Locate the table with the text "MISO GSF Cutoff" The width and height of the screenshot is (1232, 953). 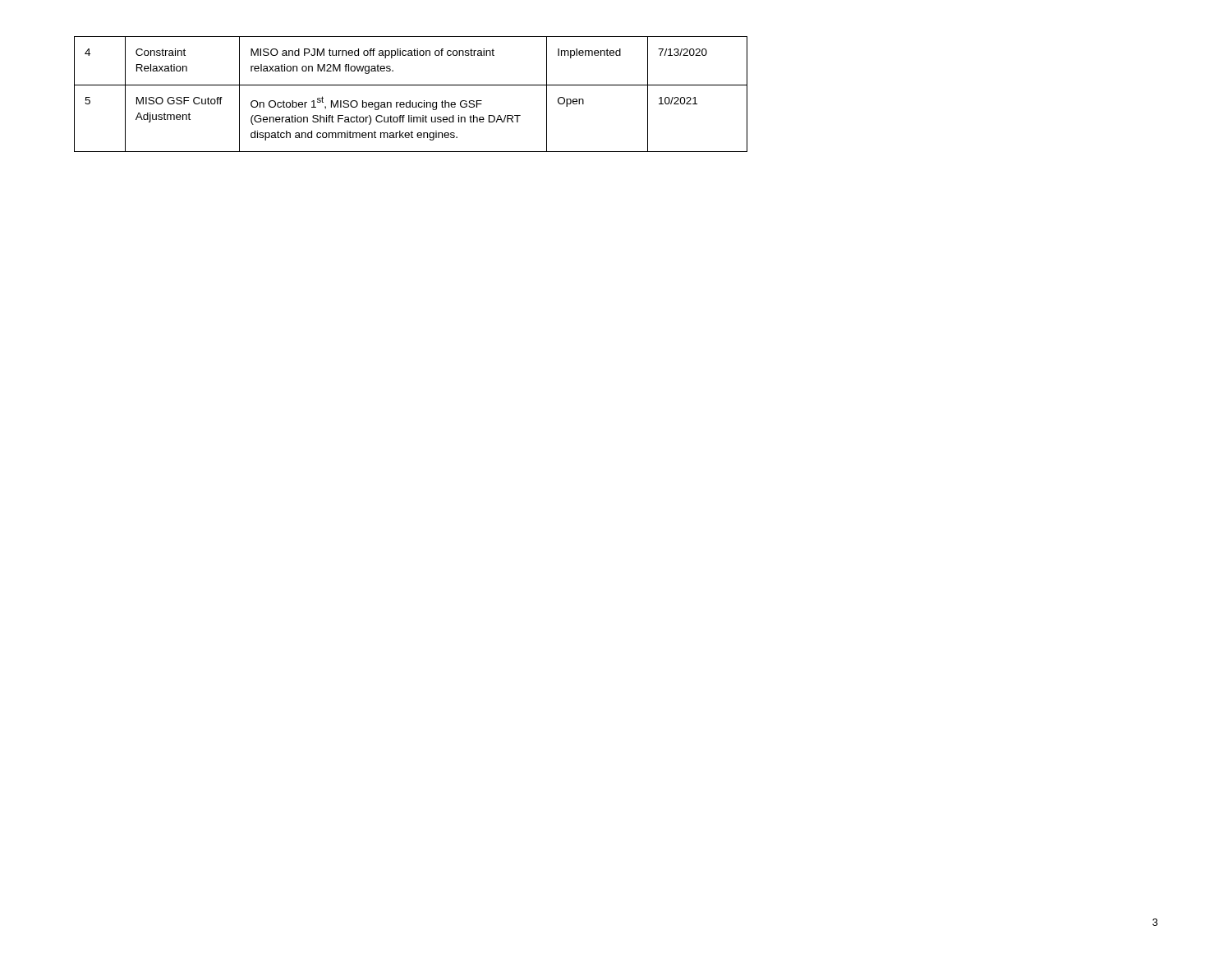[x=411, y=94]
